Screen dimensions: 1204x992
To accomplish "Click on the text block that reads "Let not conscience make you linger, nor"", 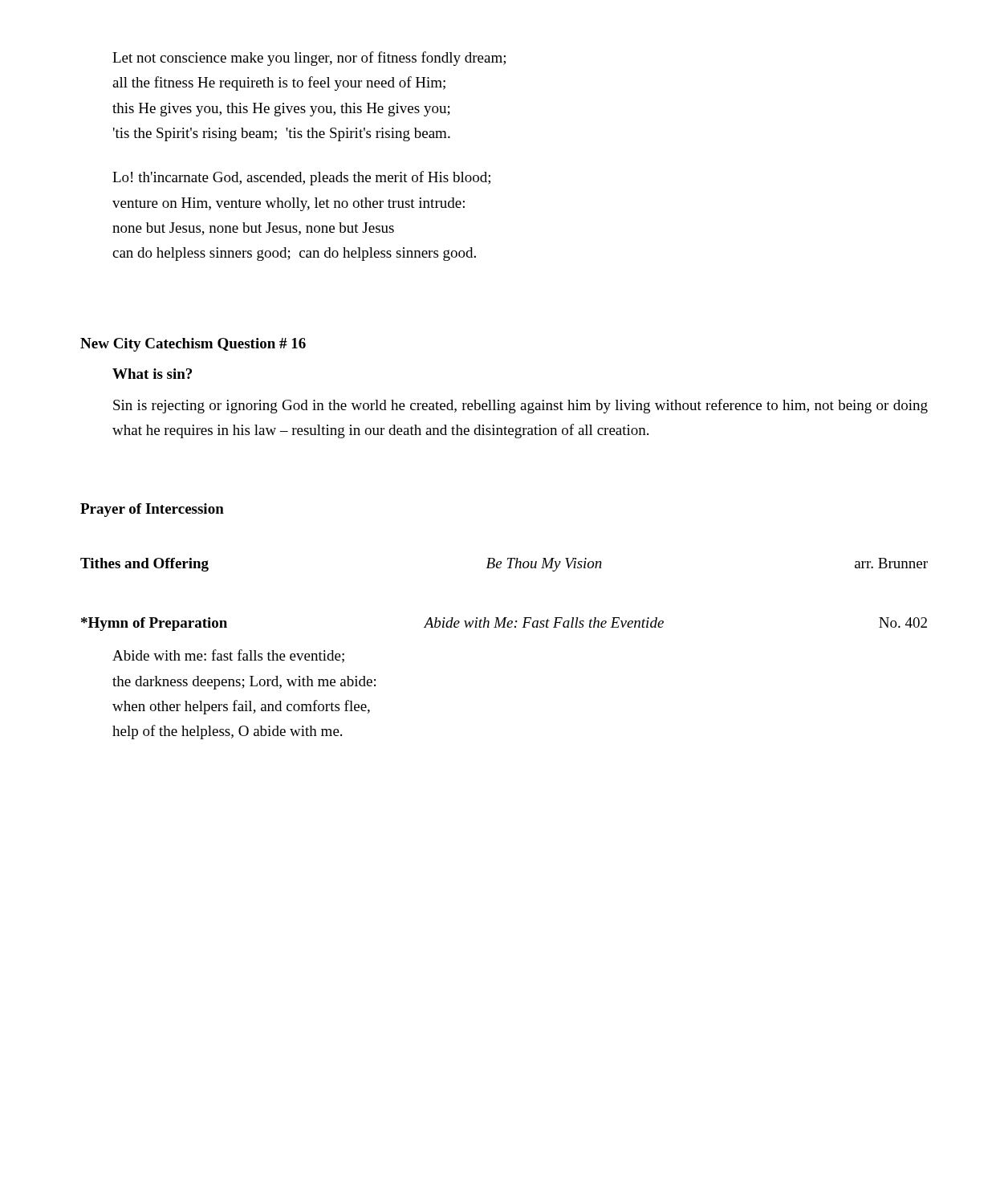I will click(309, 59).
